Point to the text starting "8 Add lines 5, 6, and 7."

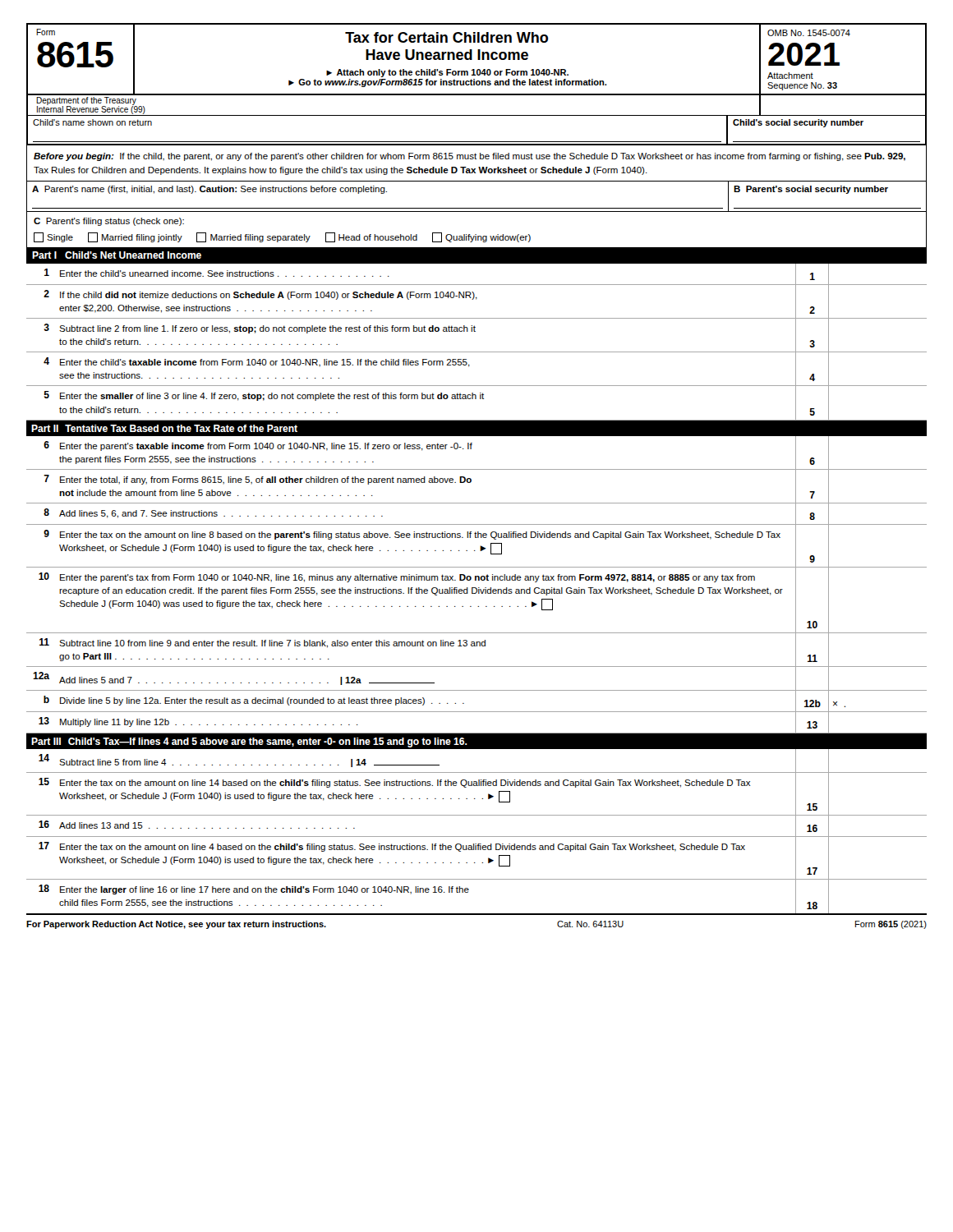click(x=476, y=514)
